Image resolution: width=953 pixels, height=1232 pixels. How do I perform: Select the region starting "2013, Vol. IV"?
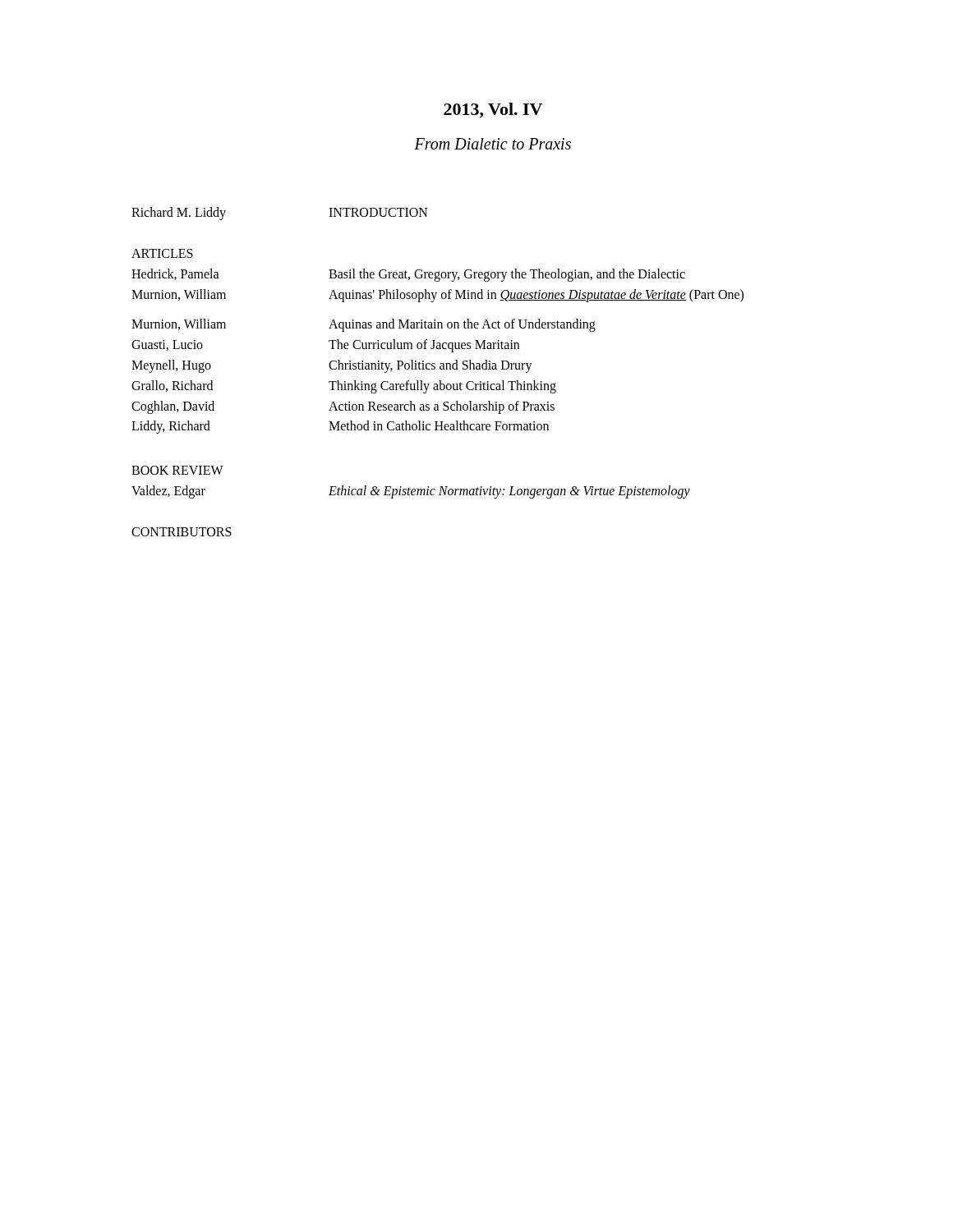[493, 109]
